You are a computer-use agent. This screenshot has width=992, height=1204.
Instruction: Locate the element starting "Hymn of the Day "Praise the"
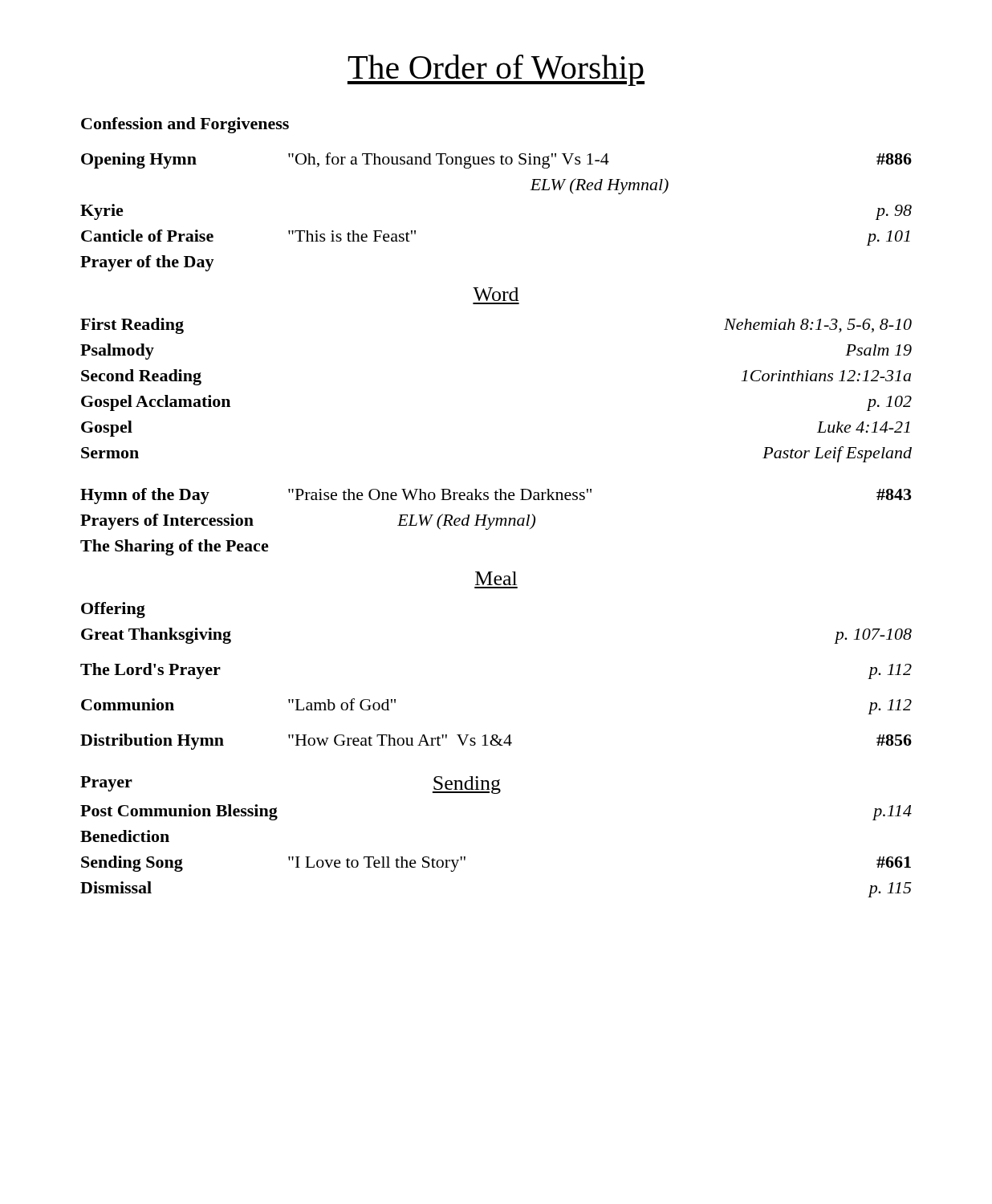click(496, 494)
